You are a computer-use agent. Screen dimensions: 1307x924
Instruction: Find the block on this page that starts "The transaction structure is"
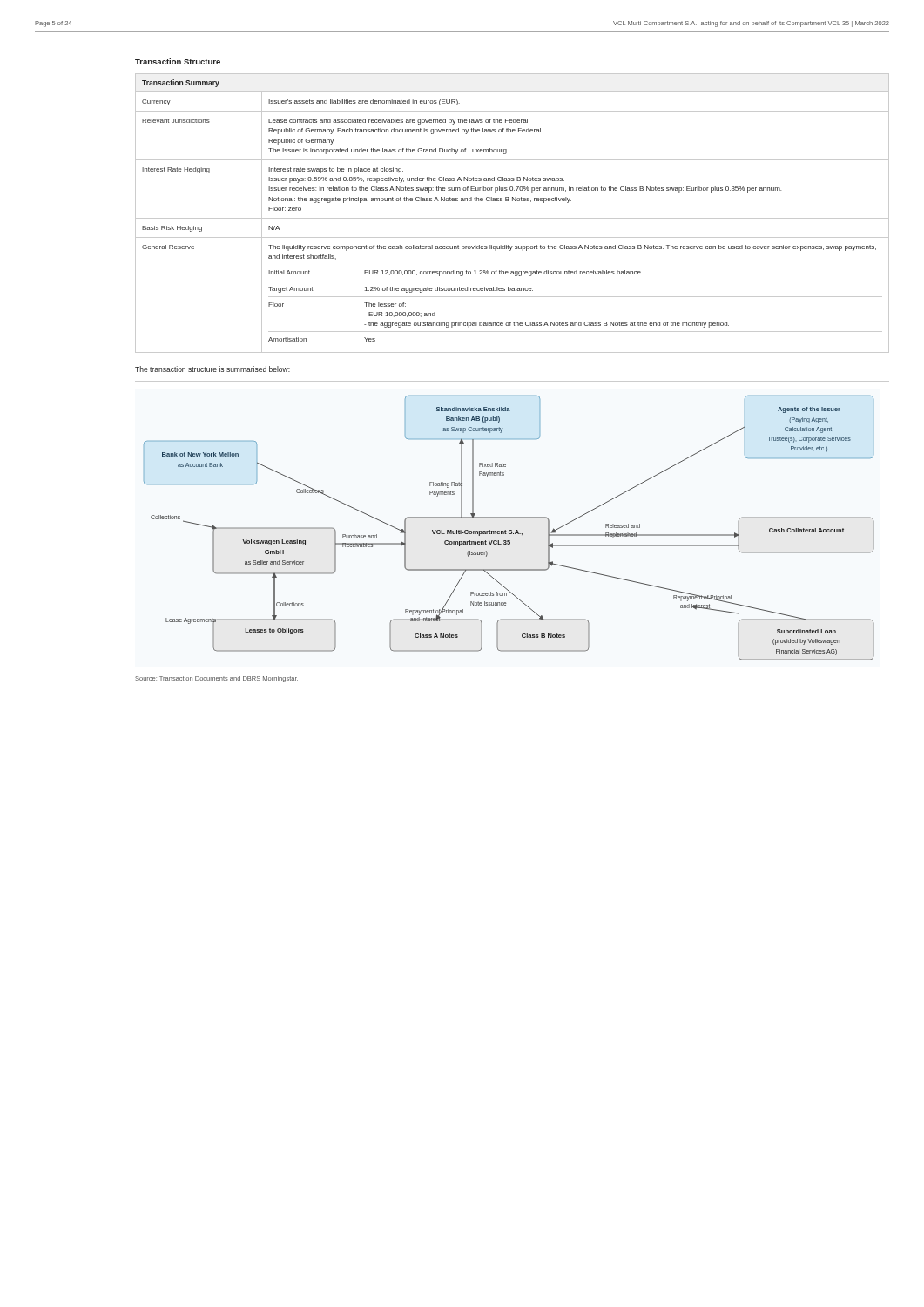(x=213, y=369)
